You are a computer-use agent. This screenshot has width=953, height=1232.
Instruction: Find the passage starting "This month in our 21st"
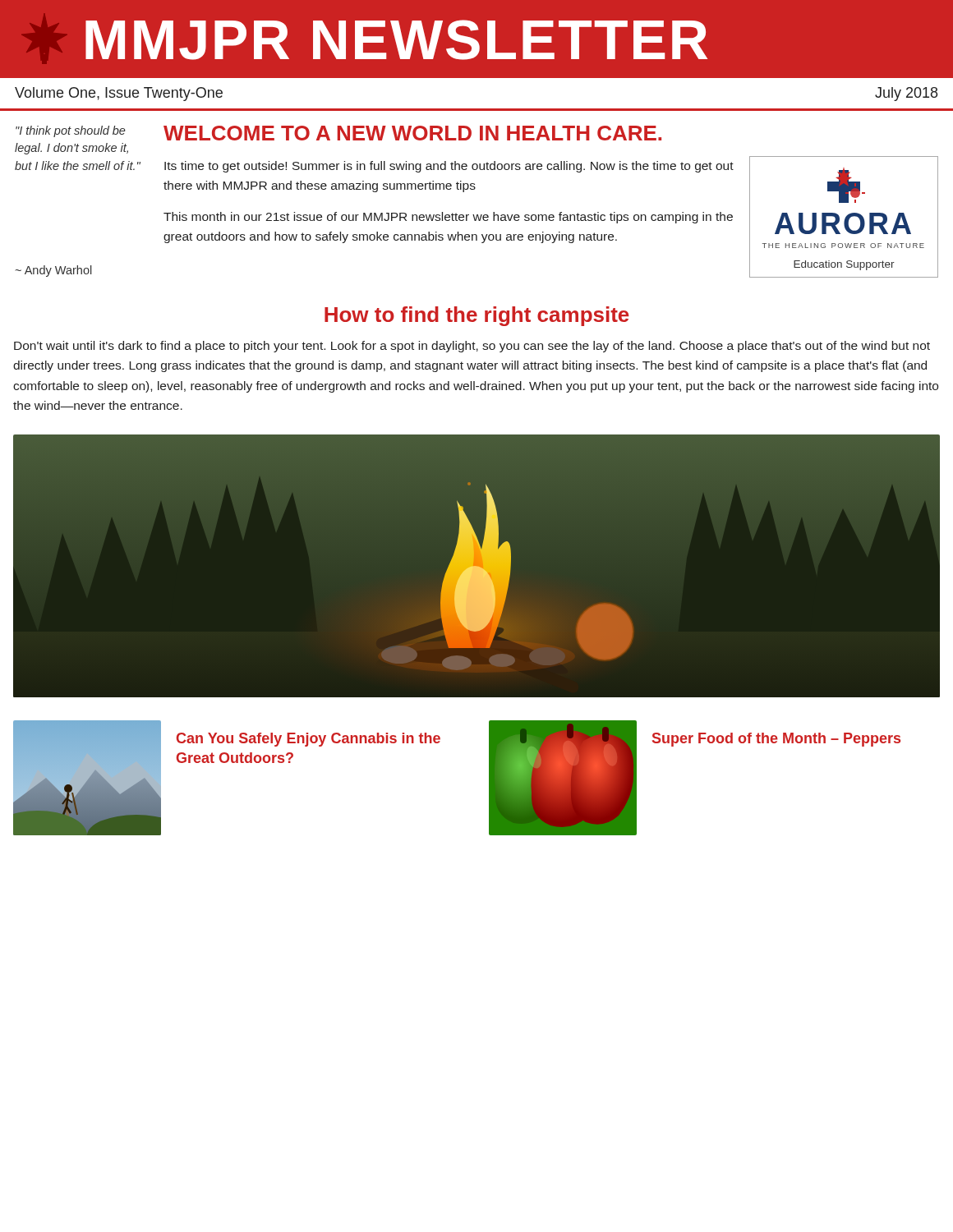(448, 226)
